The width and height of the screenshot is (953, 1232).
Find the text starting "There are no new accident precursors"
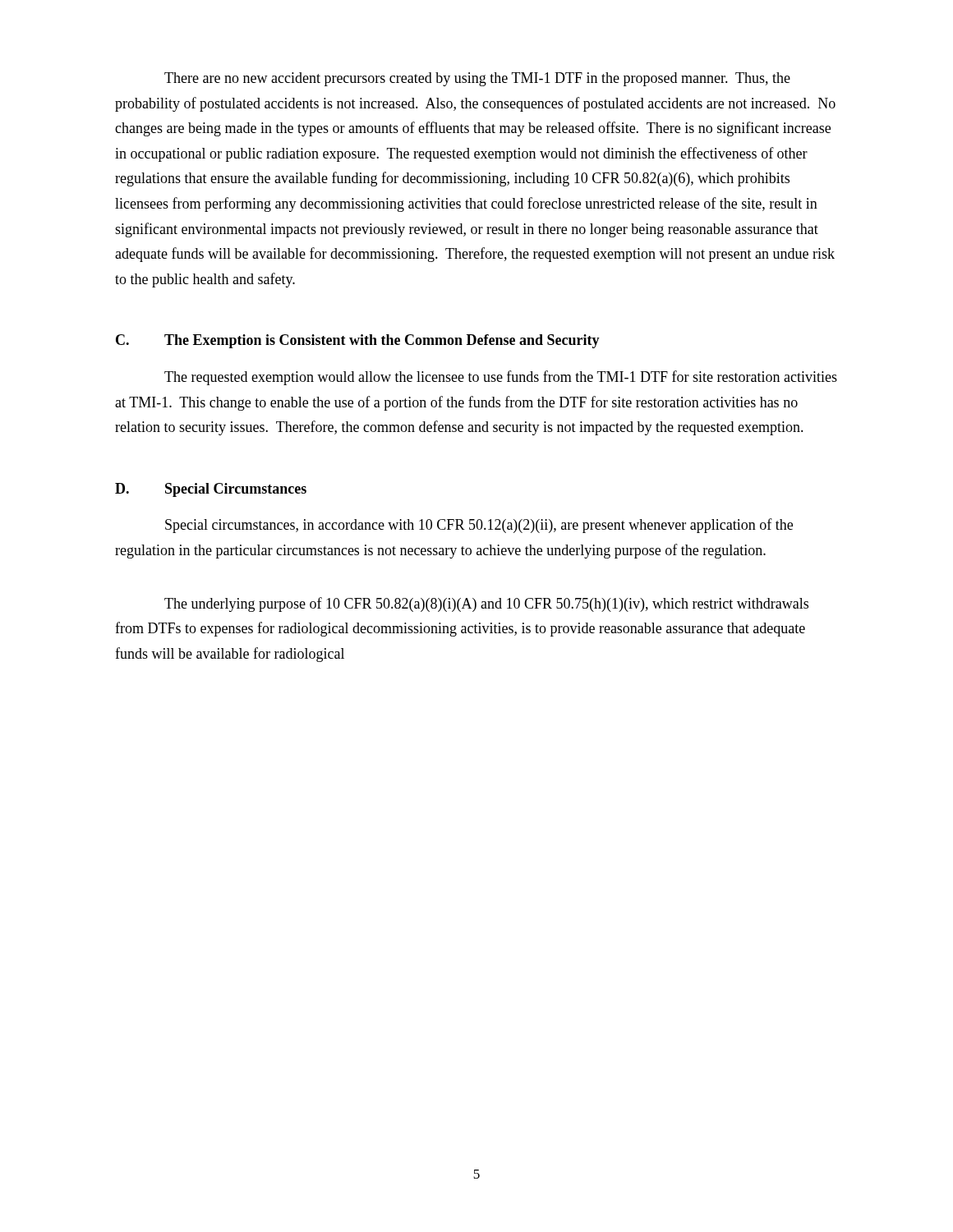475,179
